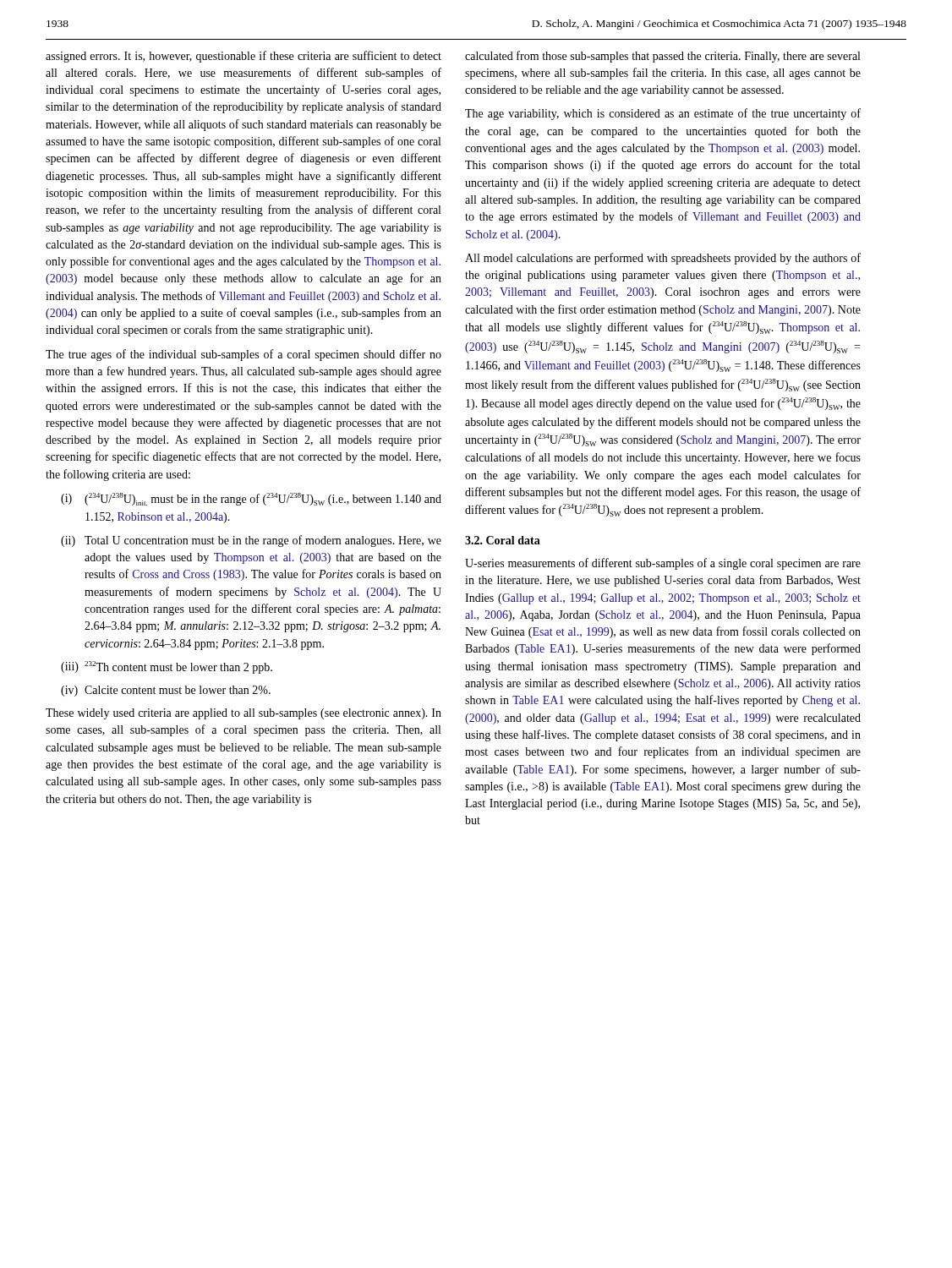Find the region starting "calculated from those sub-samples"
Image resolution: width=952 pixels, height=1268 pixels.
pos(663,74)
